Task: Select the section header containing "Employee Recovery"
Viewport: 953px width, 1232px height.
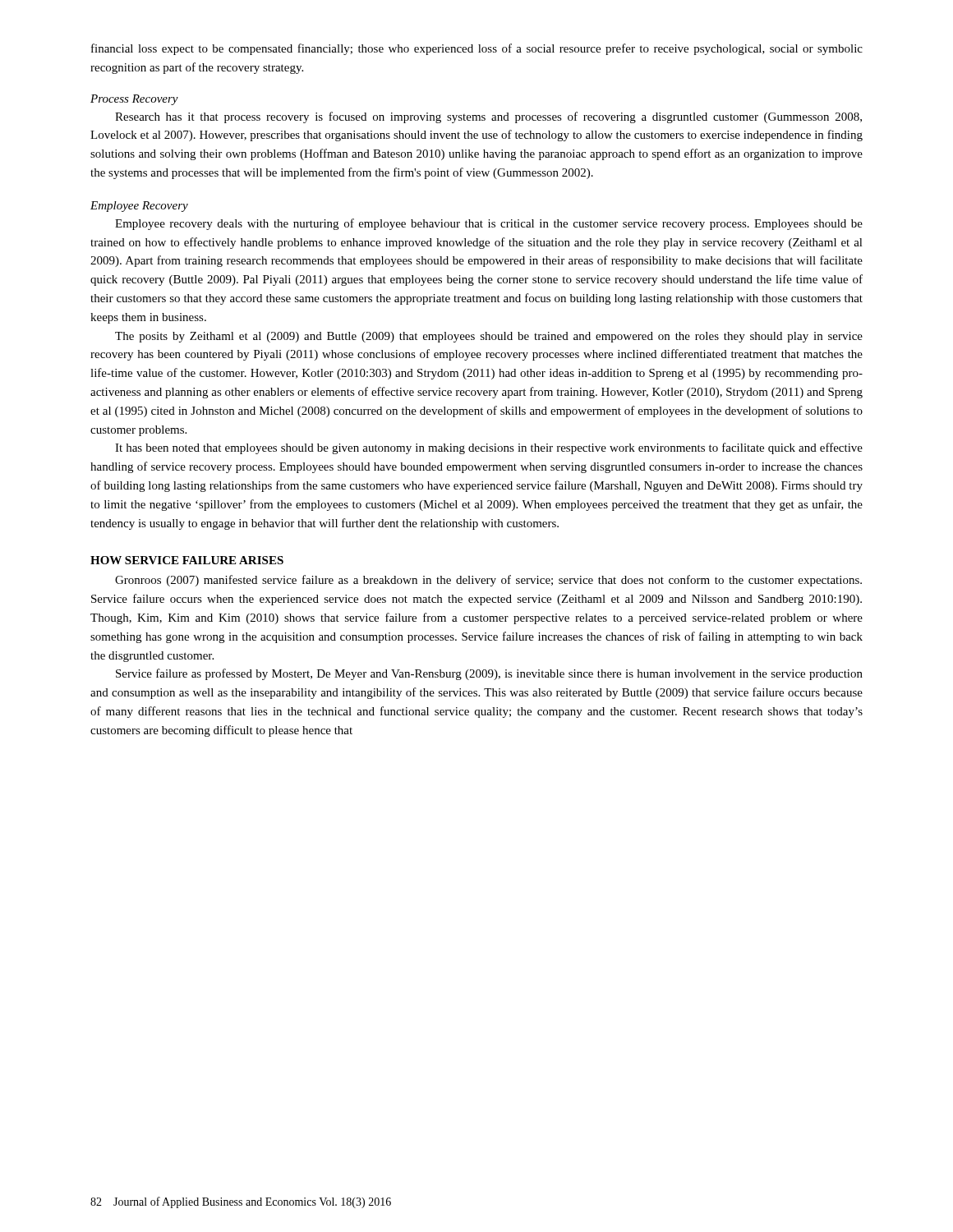Action: click(139, 207)
